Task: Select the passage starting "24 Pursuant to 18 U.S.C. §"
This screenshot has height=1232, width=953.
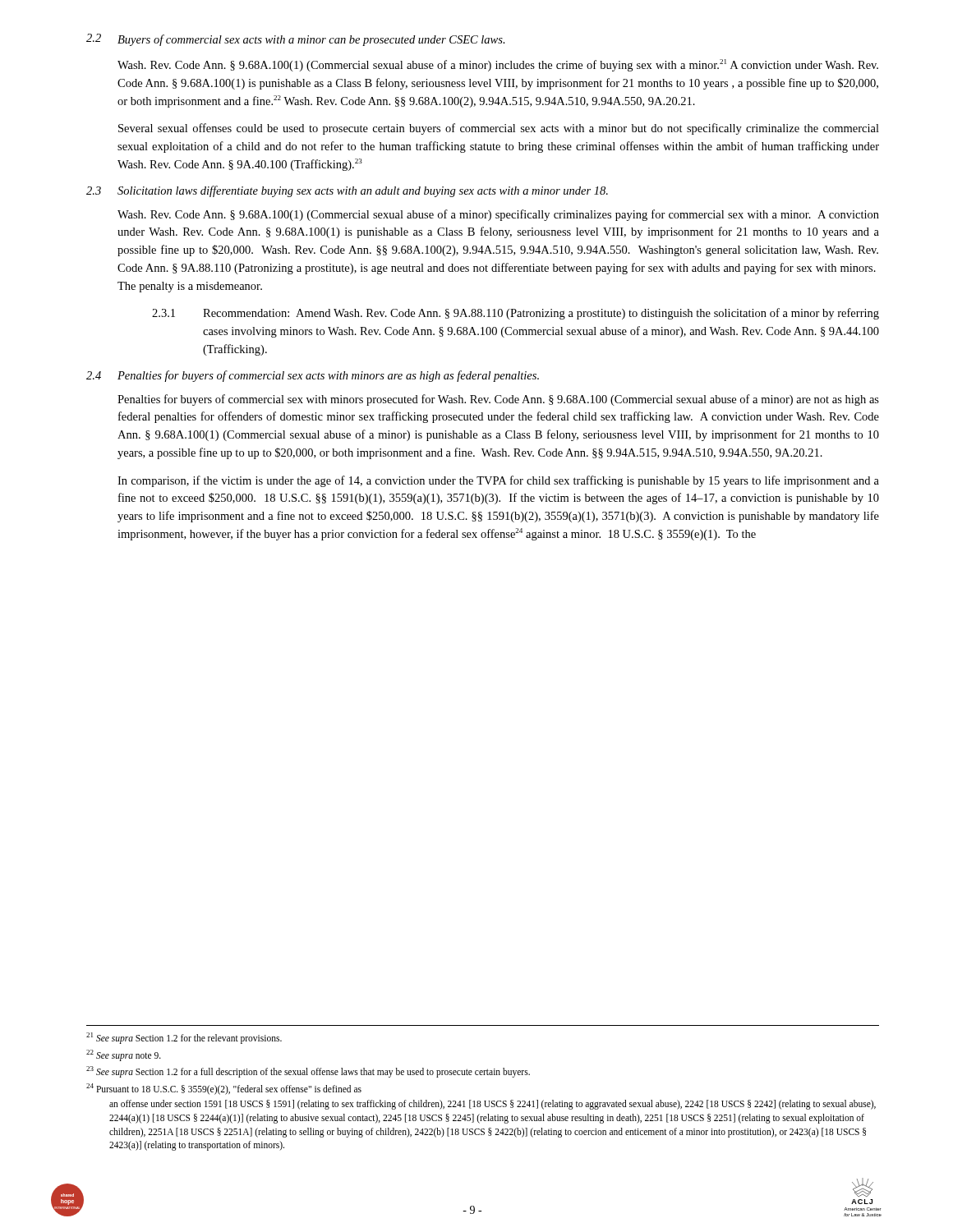Action: [x=224, y=1088]
